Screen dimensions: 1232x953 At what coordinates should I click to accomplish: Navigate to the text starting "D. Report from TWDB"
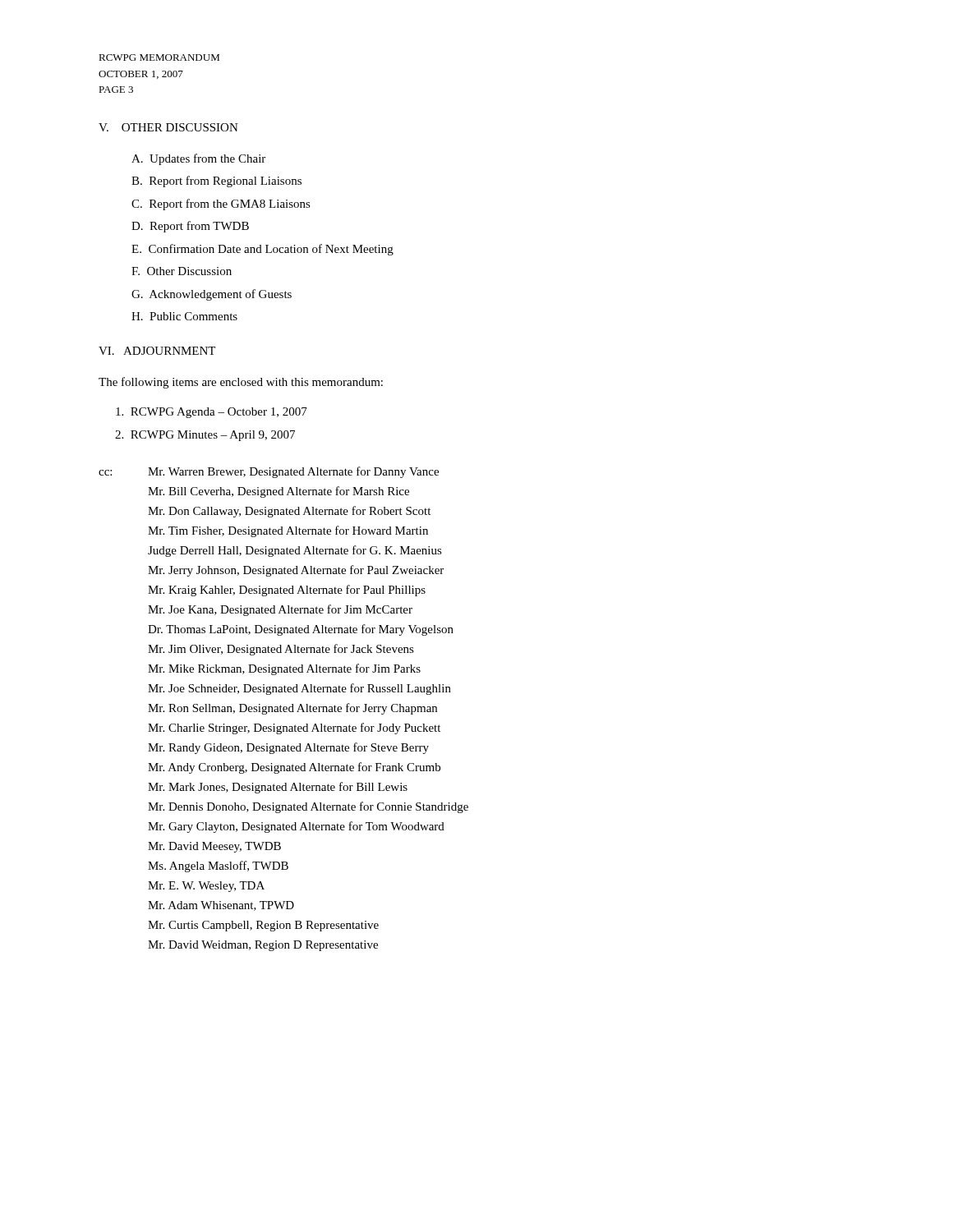190,226
